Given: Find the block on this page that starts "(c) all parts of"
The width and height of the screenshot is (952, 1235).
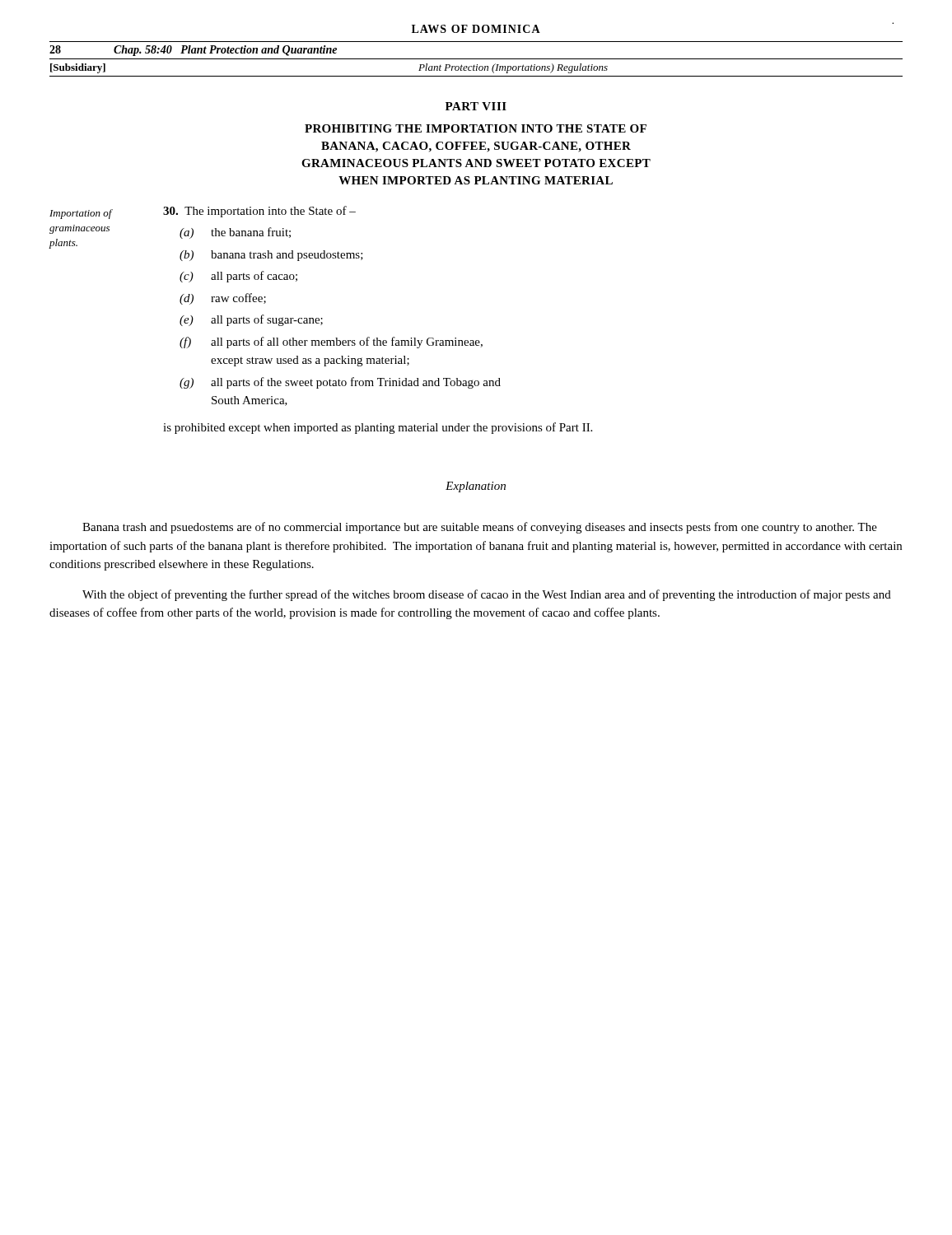Looking at the screenshot, I should click(x=238, y=277).
